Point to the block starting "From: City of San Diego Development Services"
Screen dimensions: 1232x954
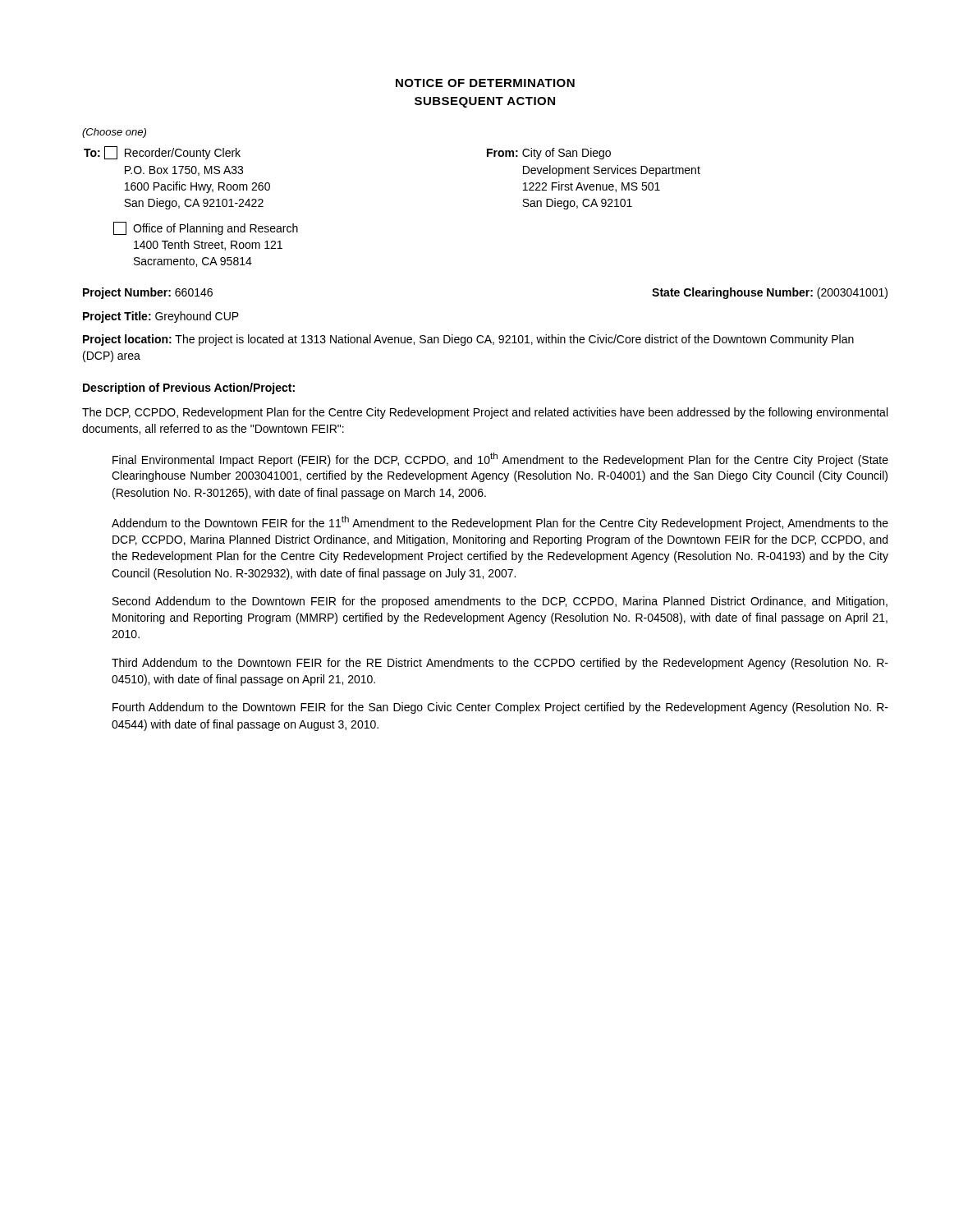click(686, 178)
